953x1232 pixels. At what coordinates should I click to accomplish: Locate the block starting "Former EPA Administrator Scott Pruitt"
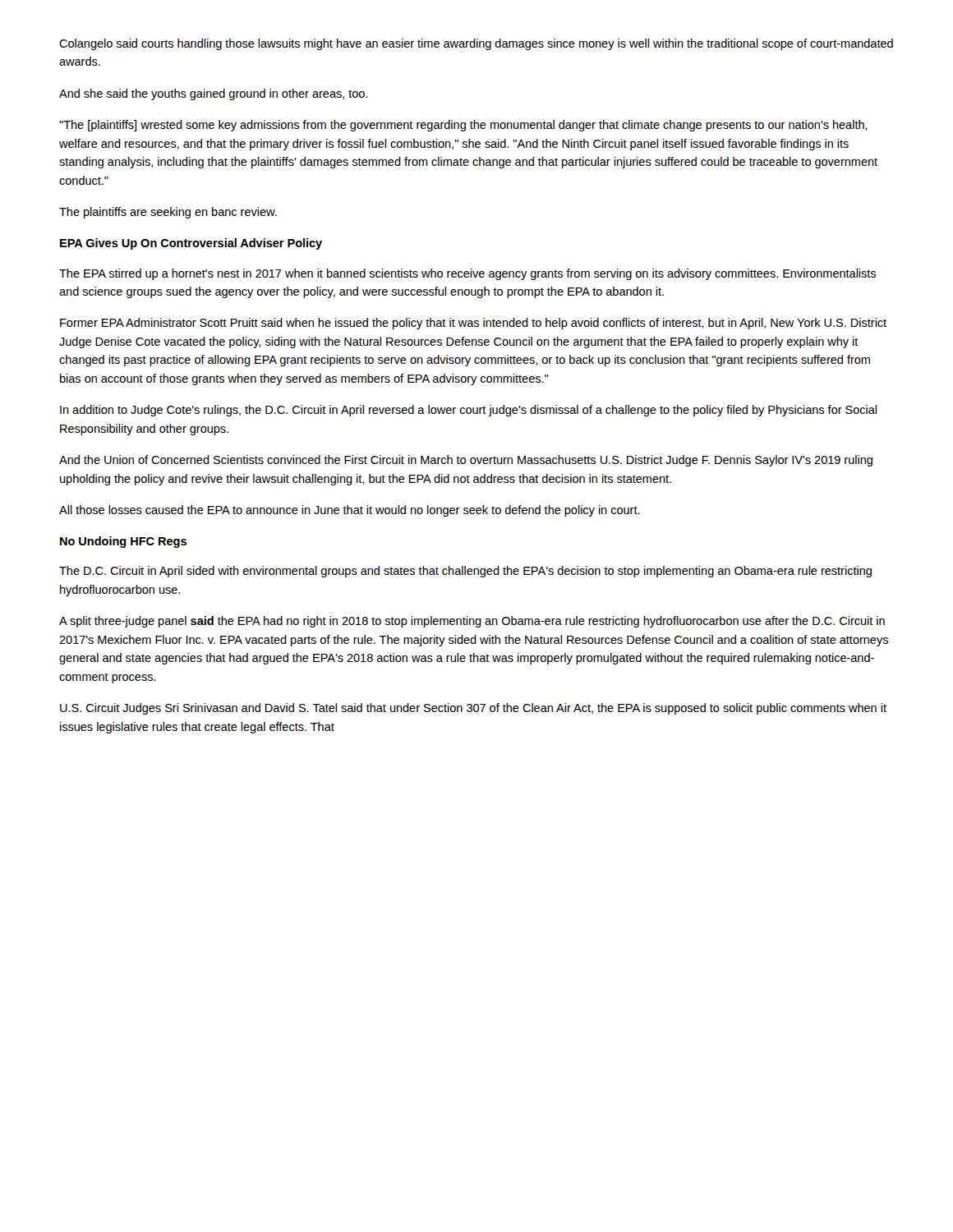coord(473,351)
